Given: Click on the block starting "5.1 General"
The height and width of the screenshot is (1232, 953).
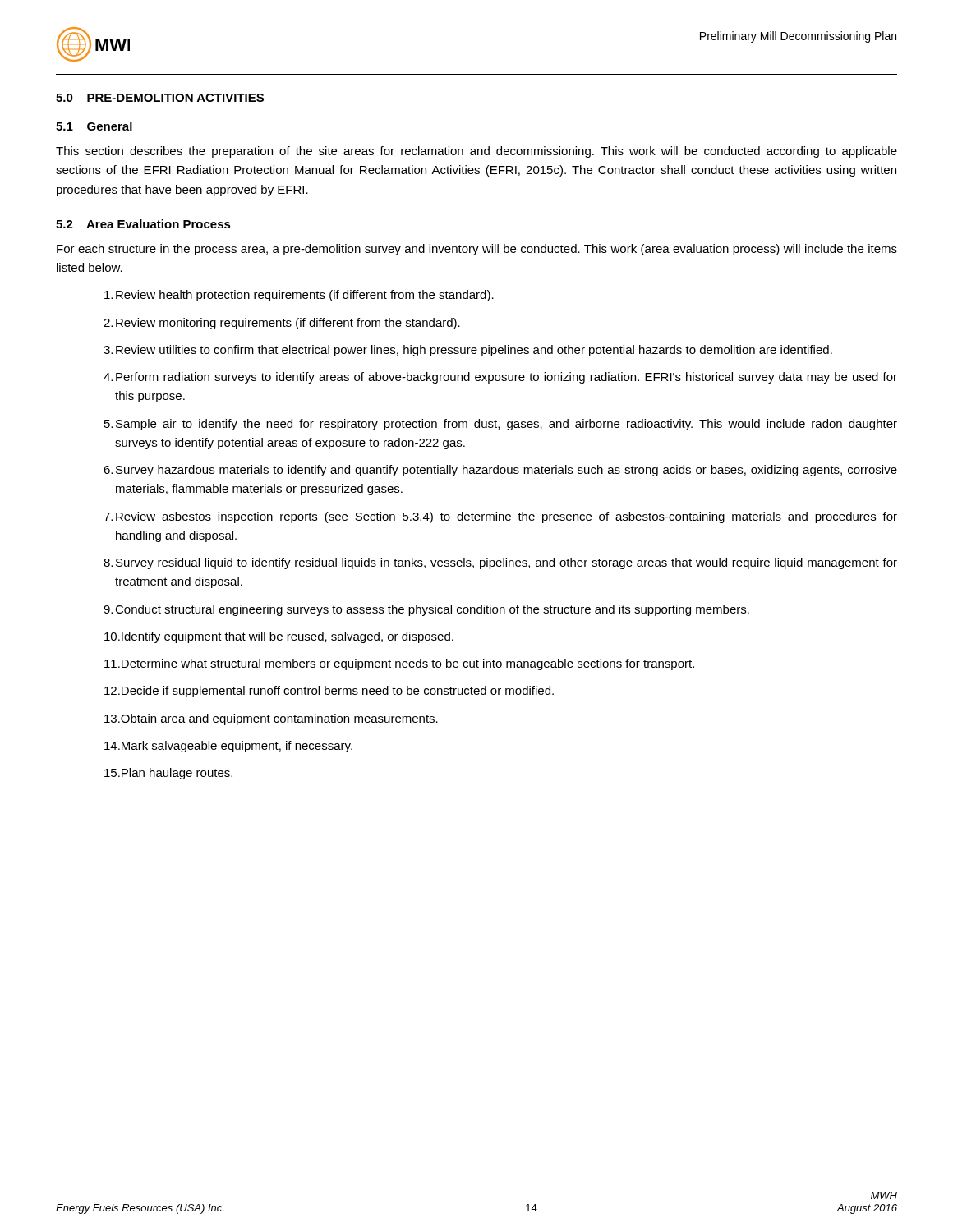Looking at the screenshot, I should (x=94, y=126).
